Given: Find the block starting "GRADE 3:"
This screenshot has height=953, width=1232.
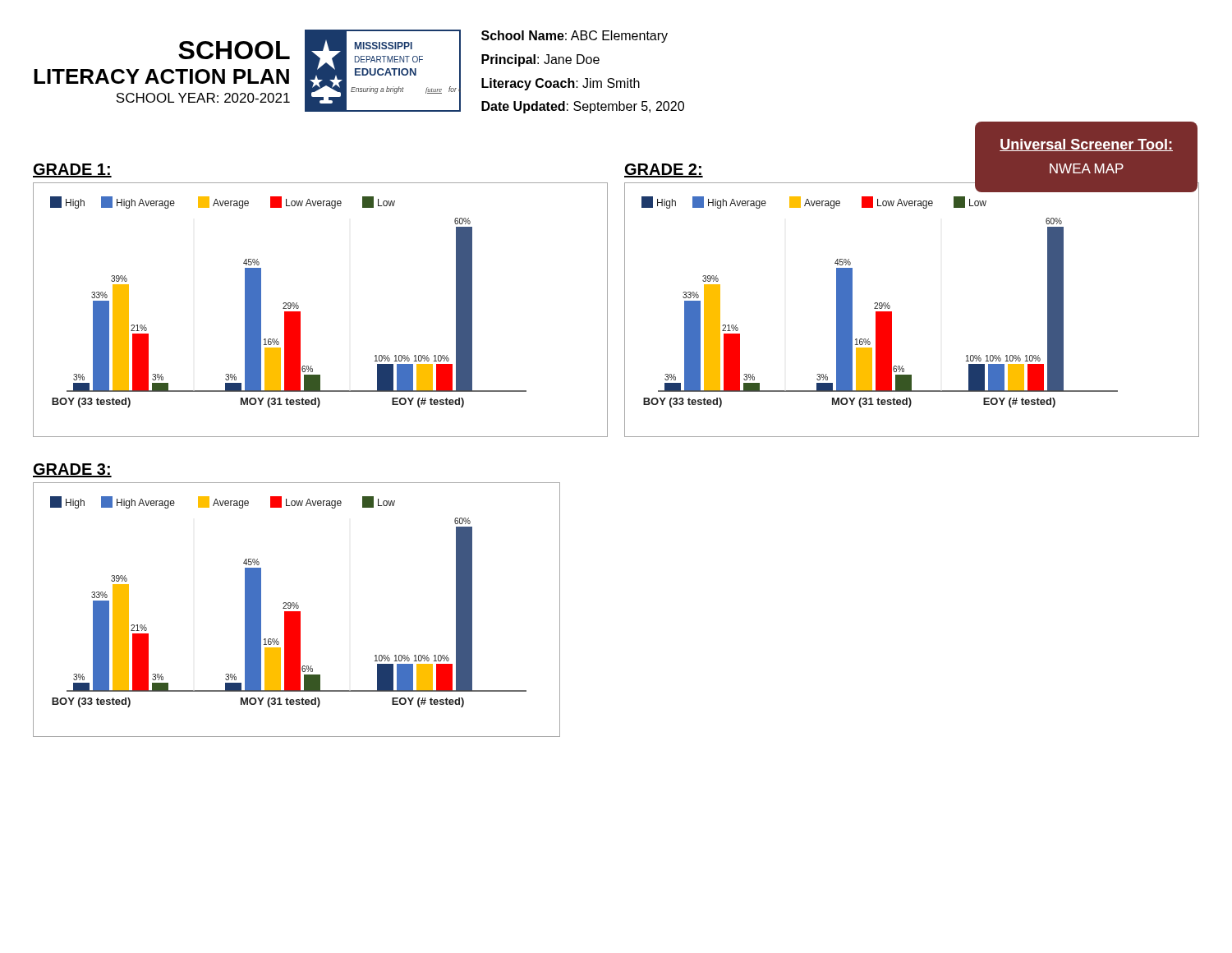Looking at the screenshot, I should [72, 469].
